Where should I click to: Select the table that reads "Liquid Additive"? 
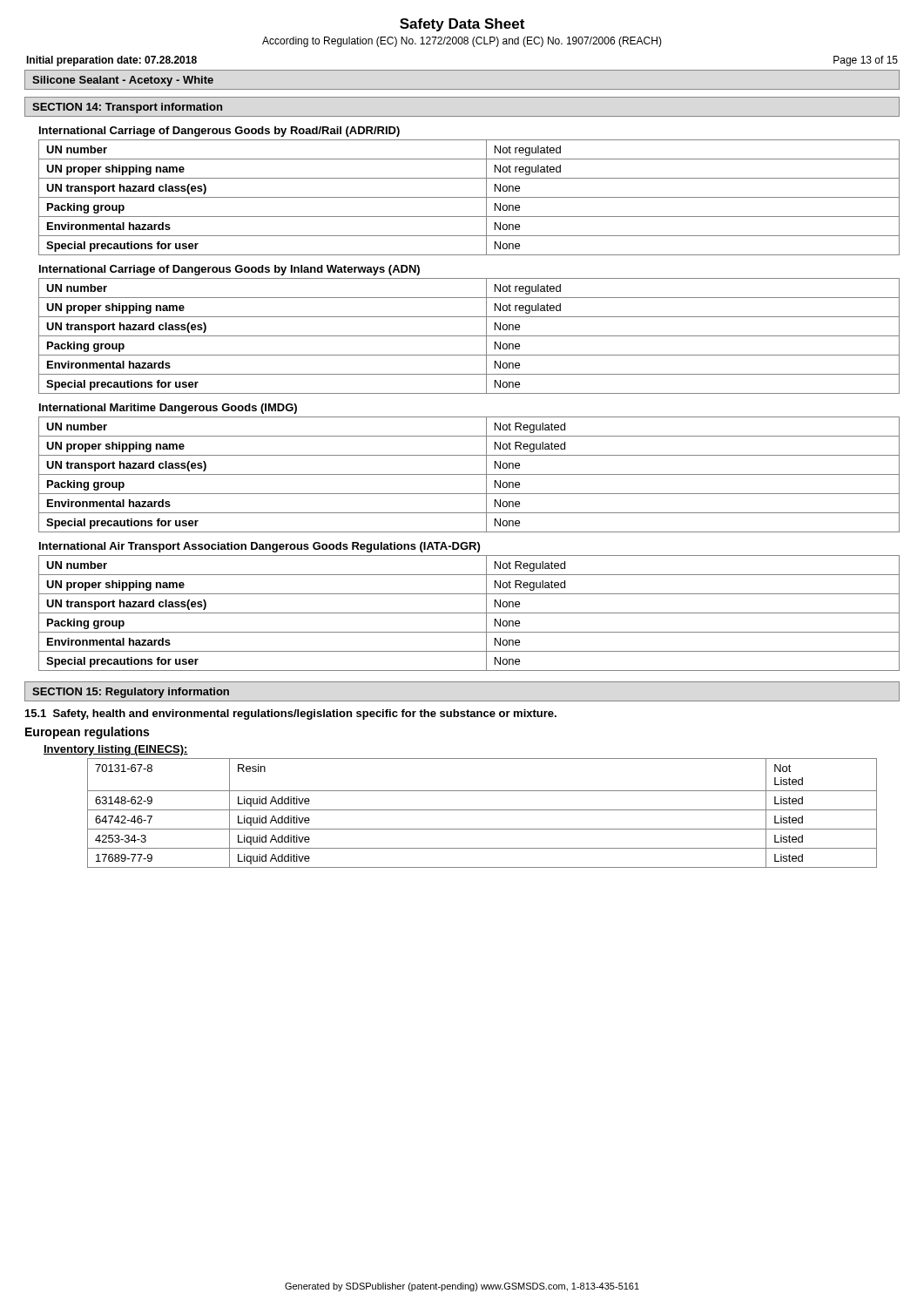(x=472, y=813)
